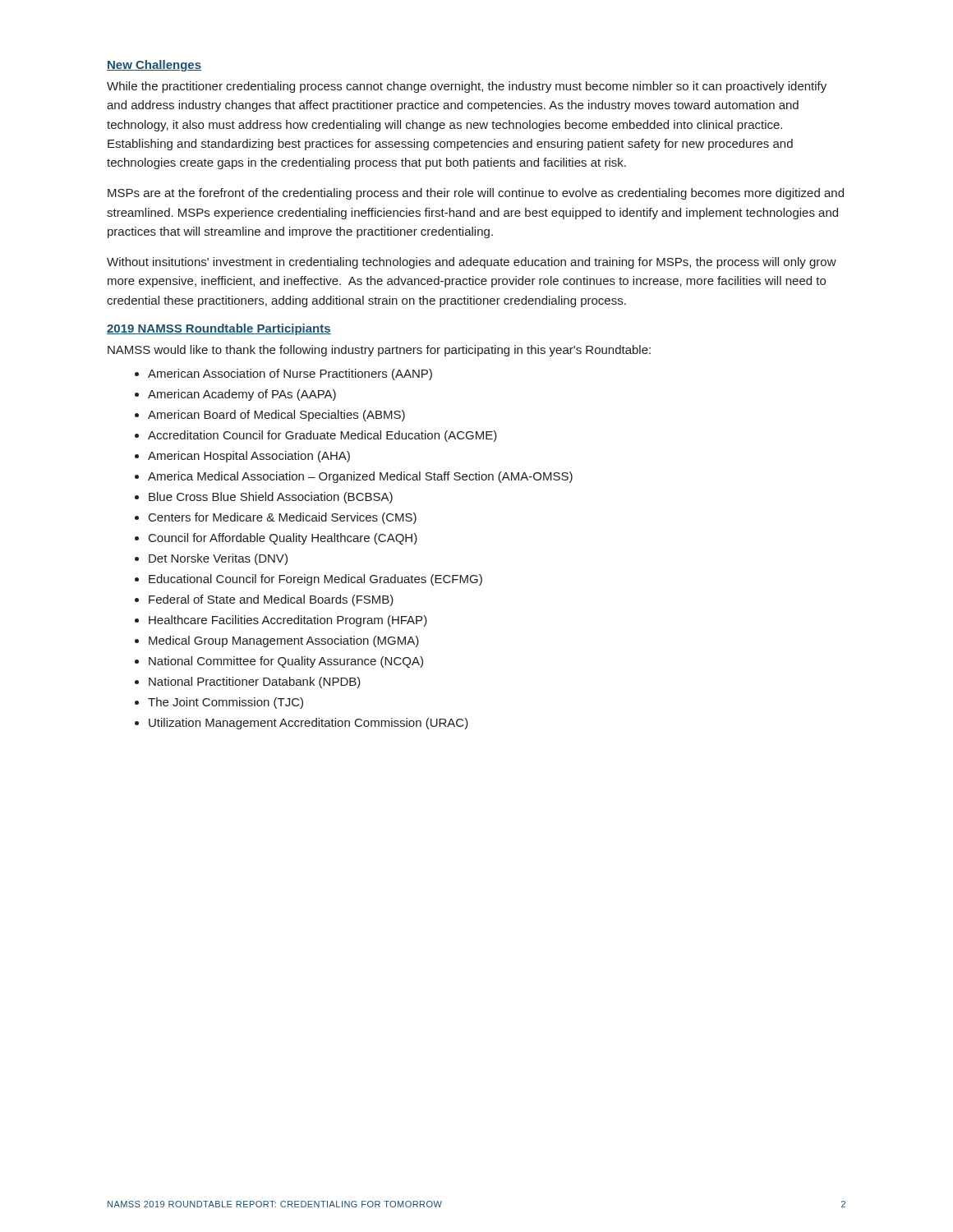Where does it say "Healthcare Facilities Accreditation Program (HFAP)"?

(x=288, y=620)
